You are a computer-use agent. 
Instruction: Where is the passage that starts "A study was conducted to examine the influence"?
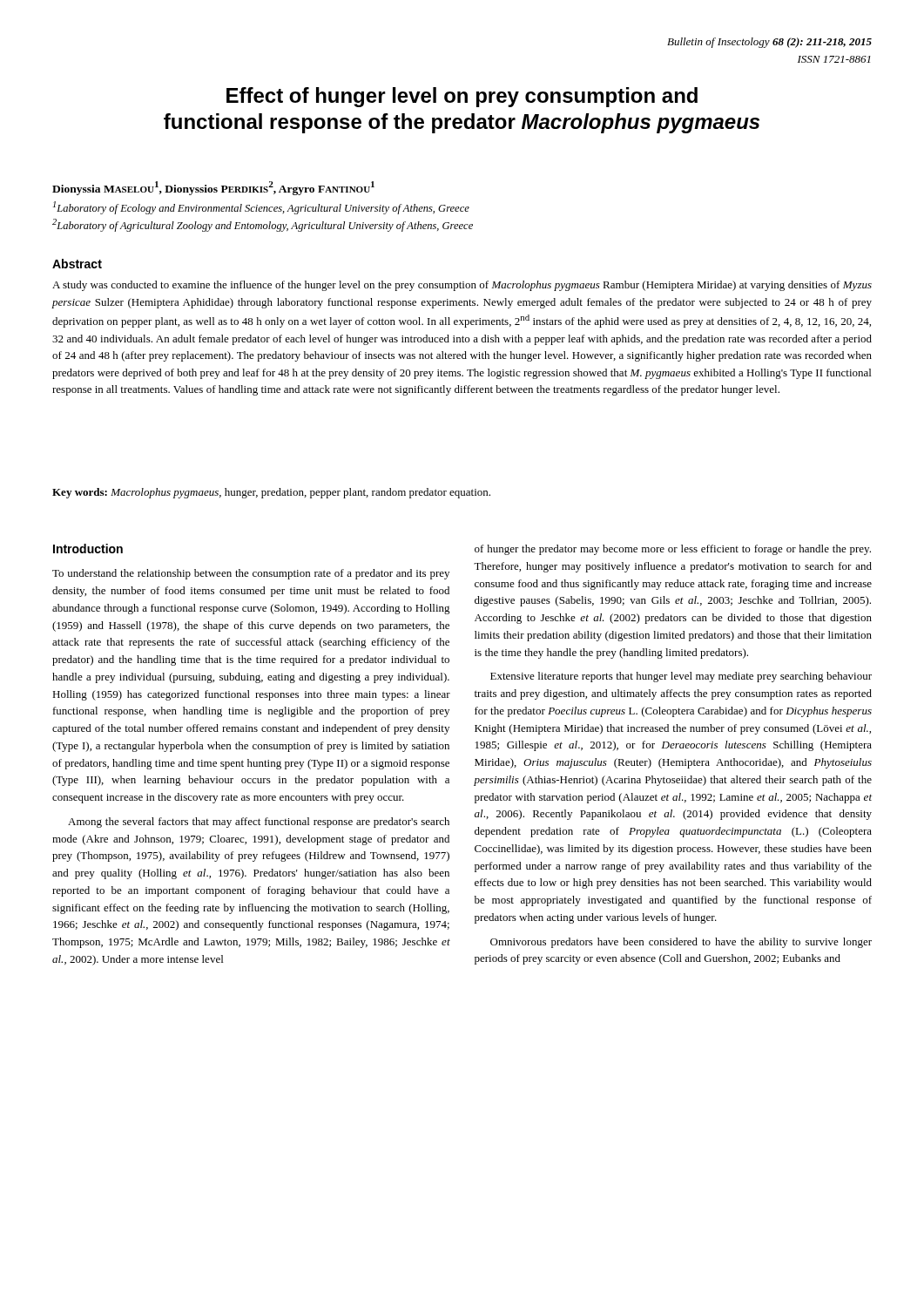[x=462, y=337]
